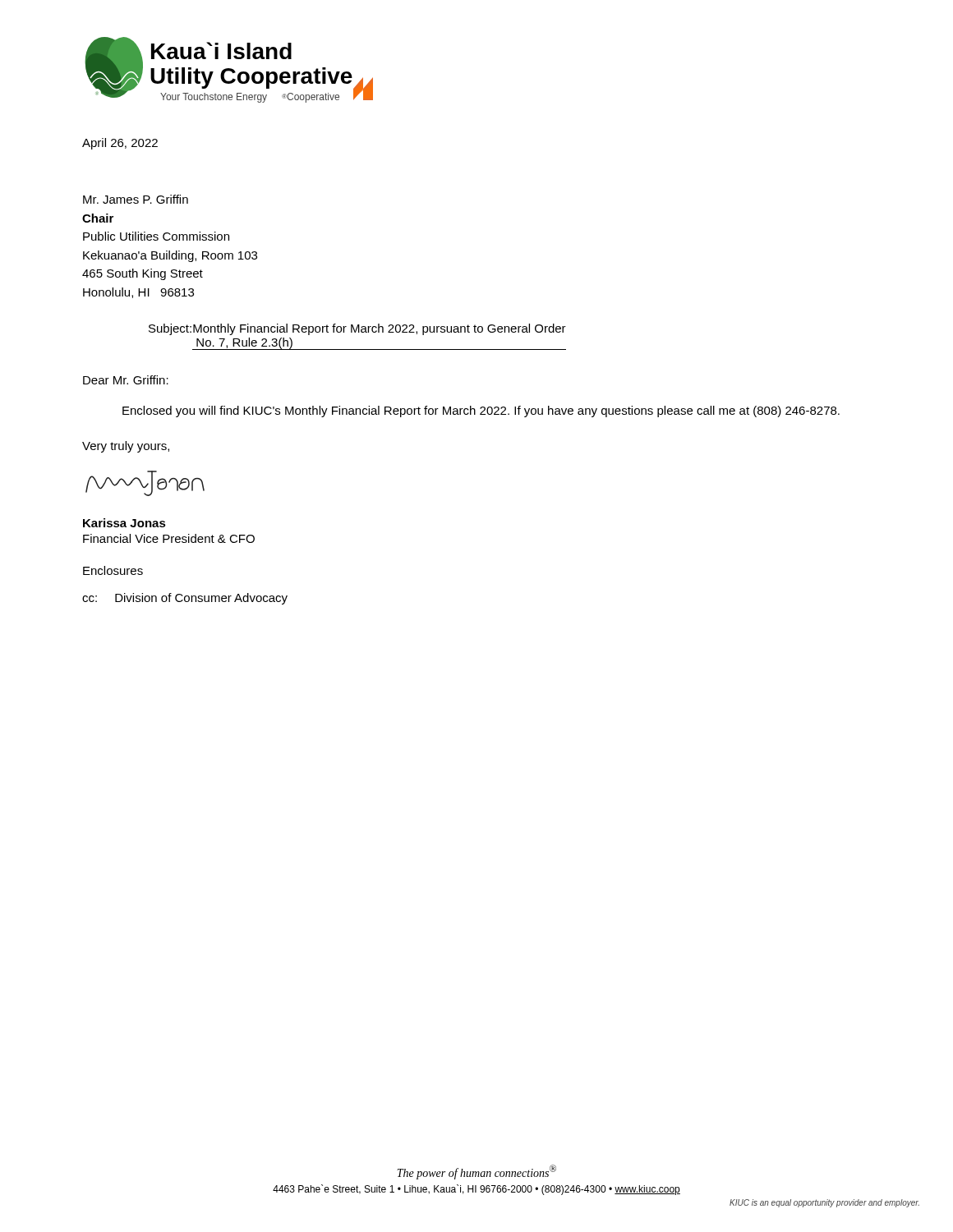
Task: Find the logo
Action: [476, 72]
